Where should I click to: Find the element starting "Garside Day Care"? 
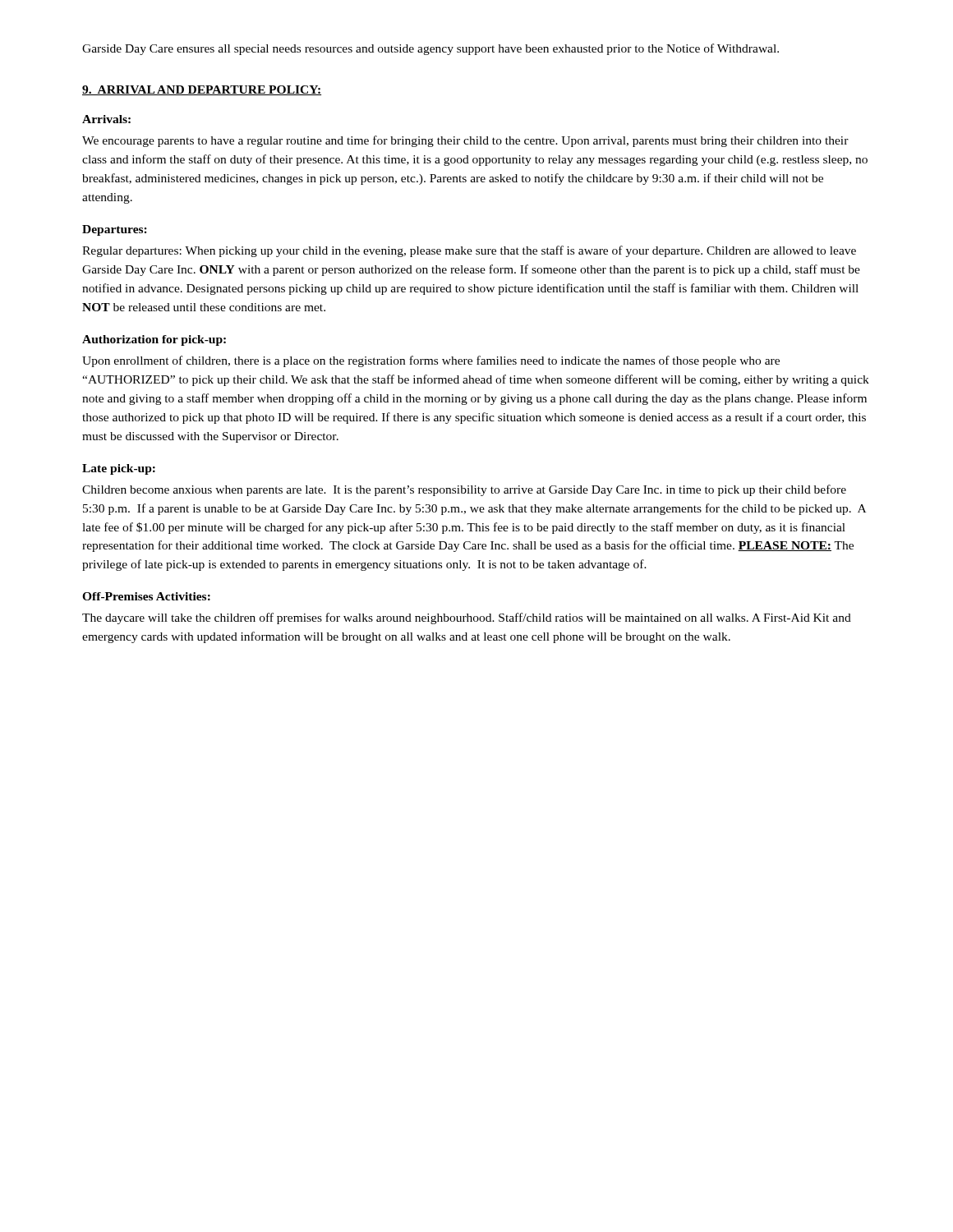tap(431, 48)
